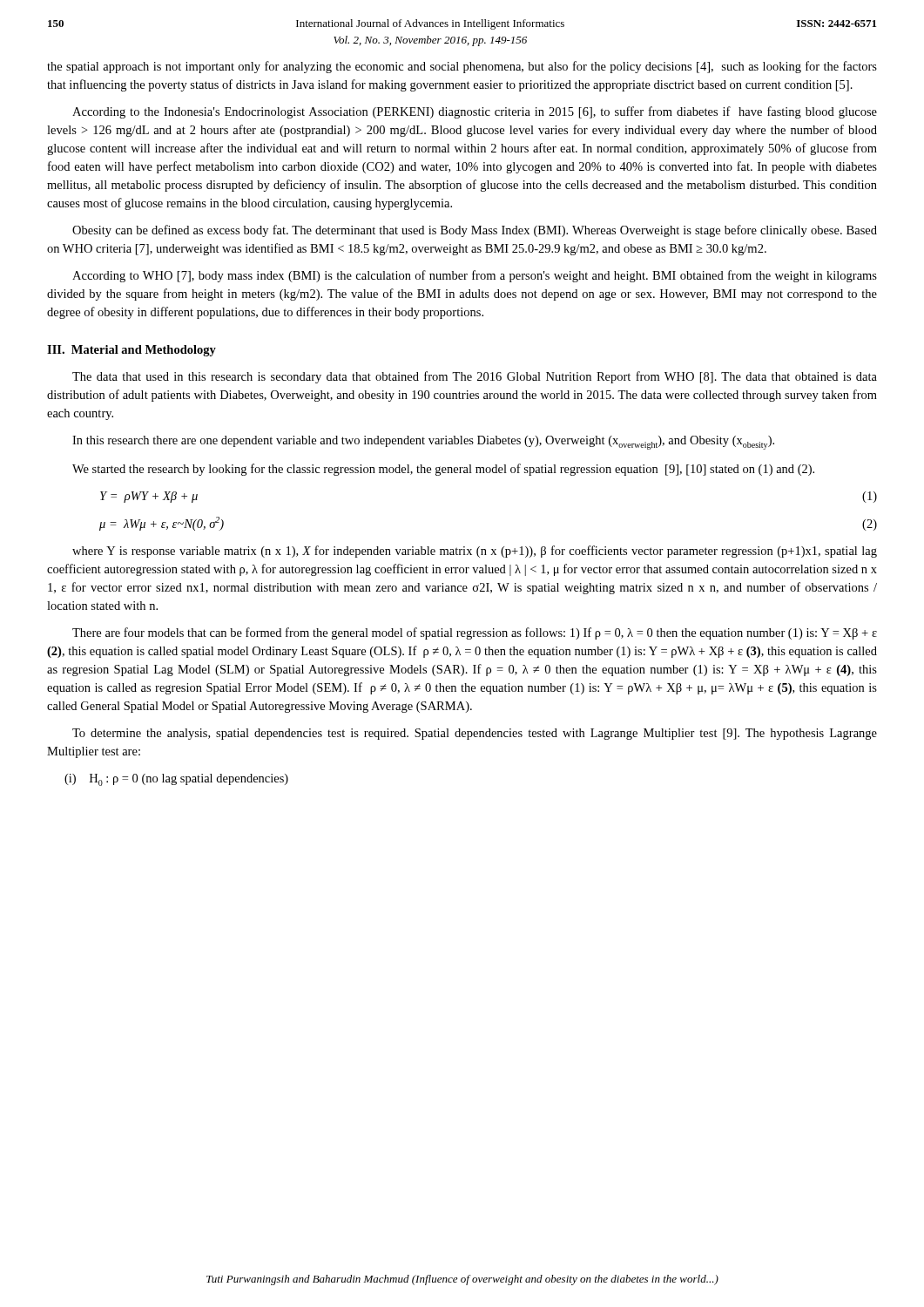924x1307 pixels.
Task: Select the list item with the text "(i) H0 : ρ"
Action: 176,780
